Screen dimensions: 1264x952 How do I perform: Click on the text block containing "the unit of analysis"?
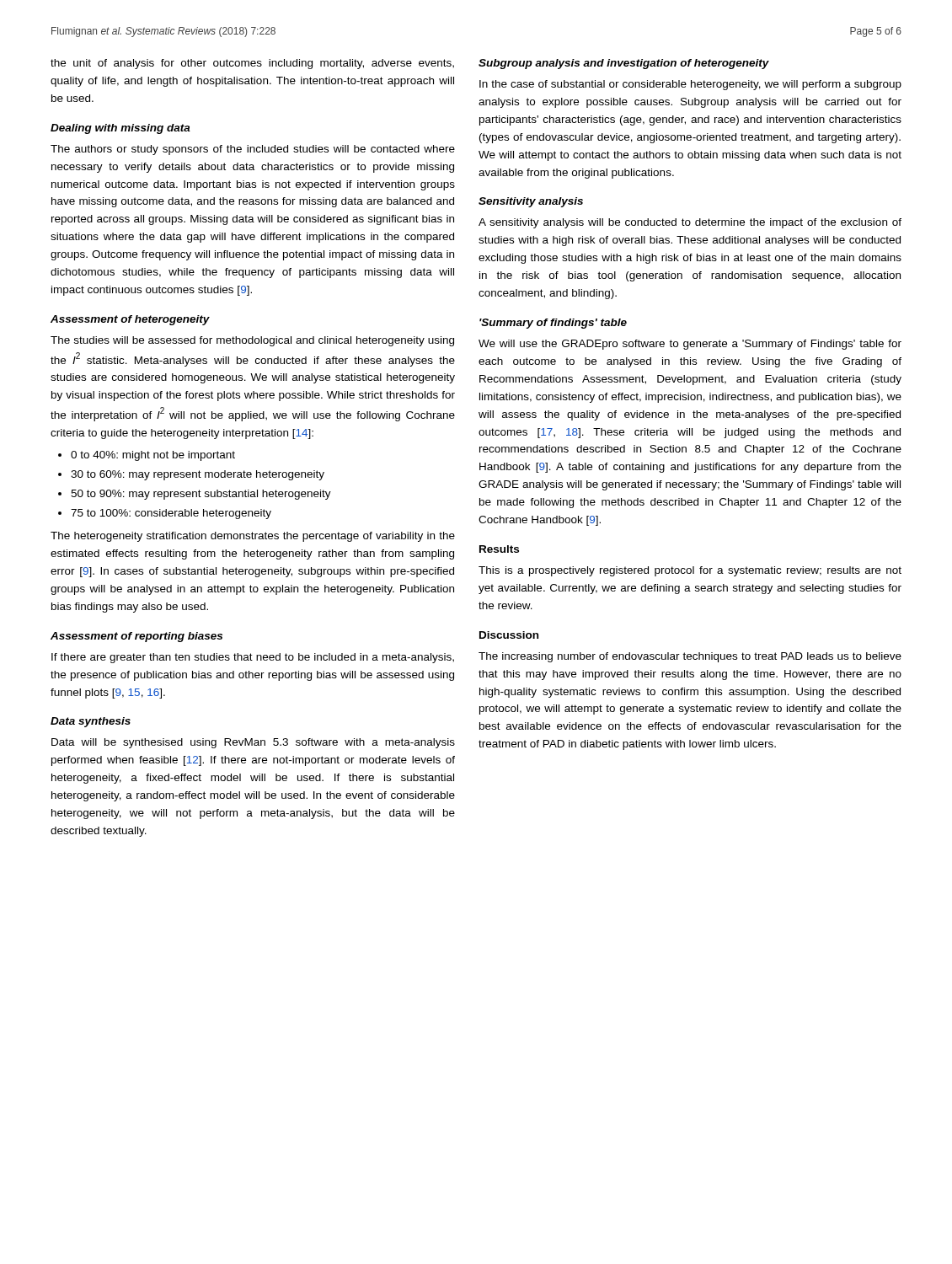253,81
